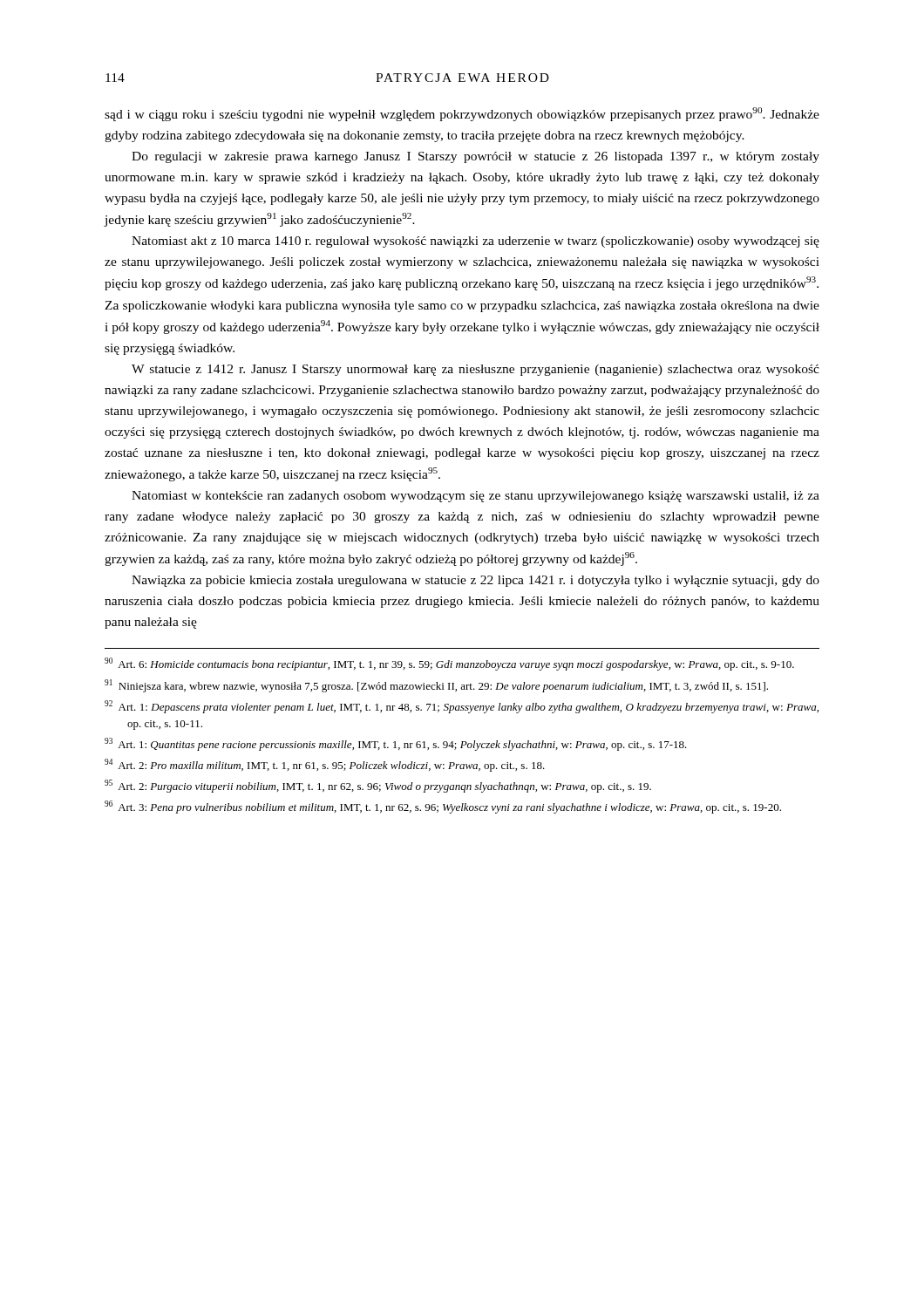The image size is (924, 1308).
Task: Select the footnote that says "96 Art. 3: Pena pro vulneribus"
Action: click(x=443, y=807)
